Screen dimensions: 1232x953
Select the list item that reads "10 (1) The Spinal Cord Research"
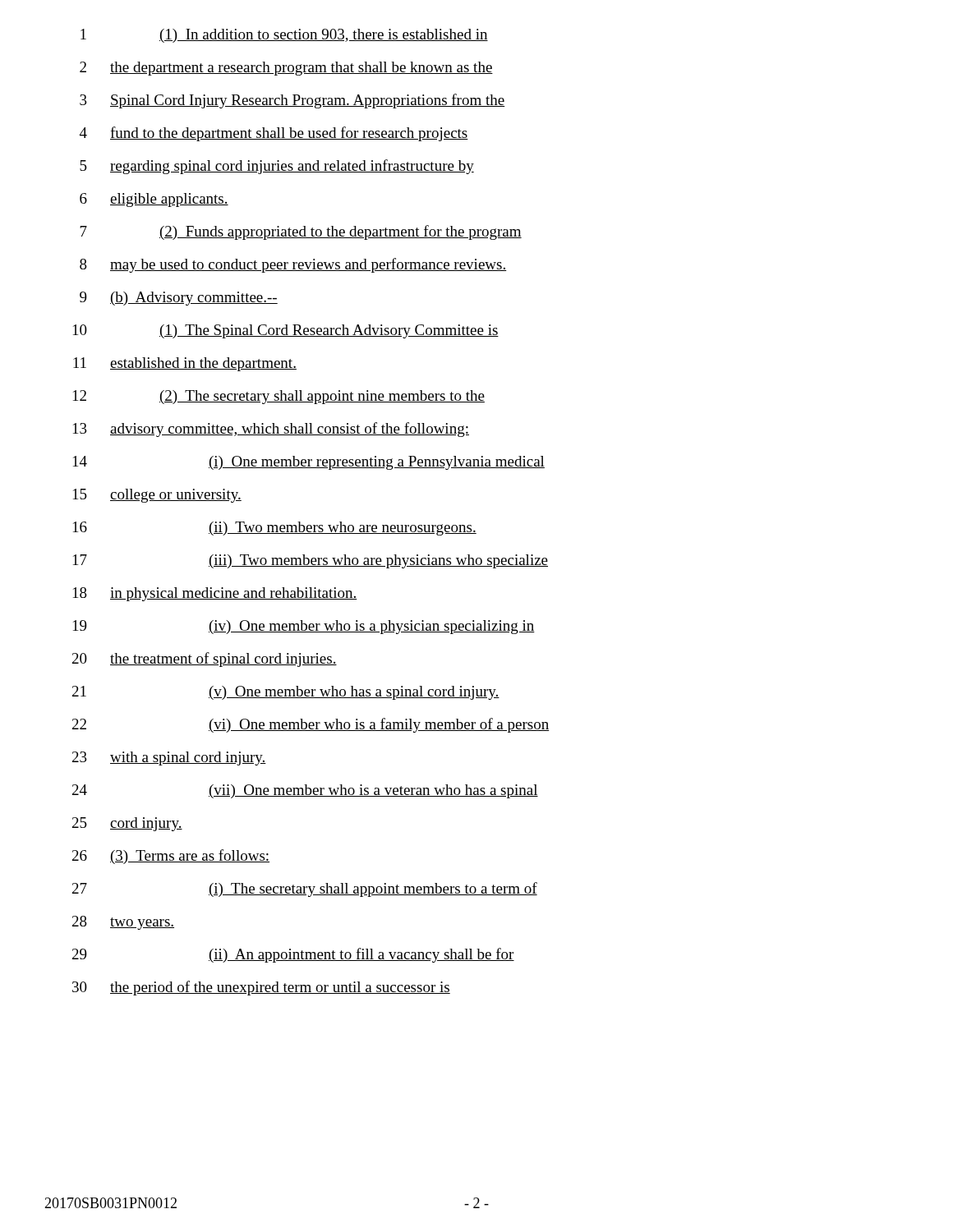coord(476,330)
